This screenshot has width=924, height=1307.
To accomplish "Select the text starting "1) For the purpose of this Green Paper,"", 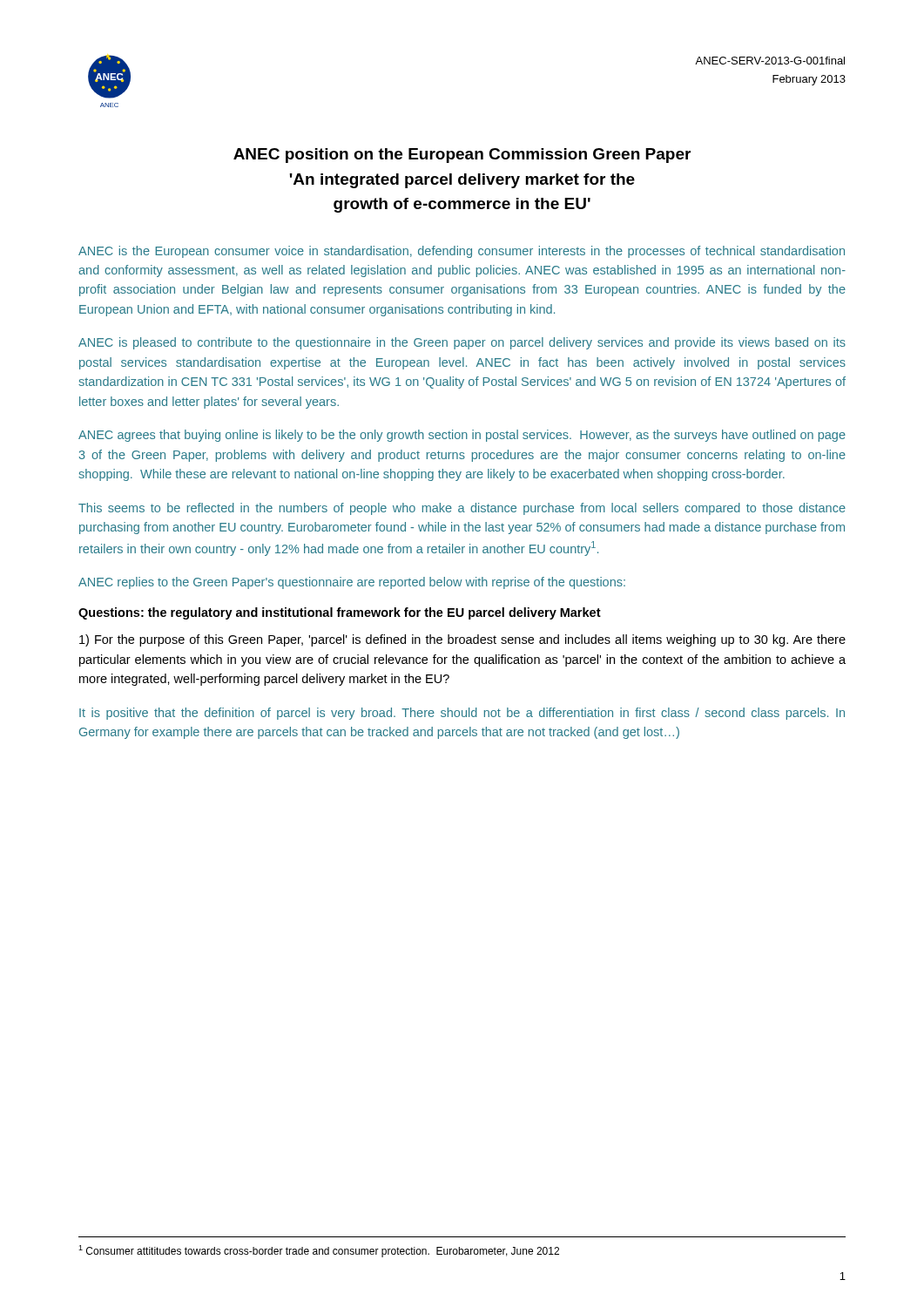I will tap(462, 659).
